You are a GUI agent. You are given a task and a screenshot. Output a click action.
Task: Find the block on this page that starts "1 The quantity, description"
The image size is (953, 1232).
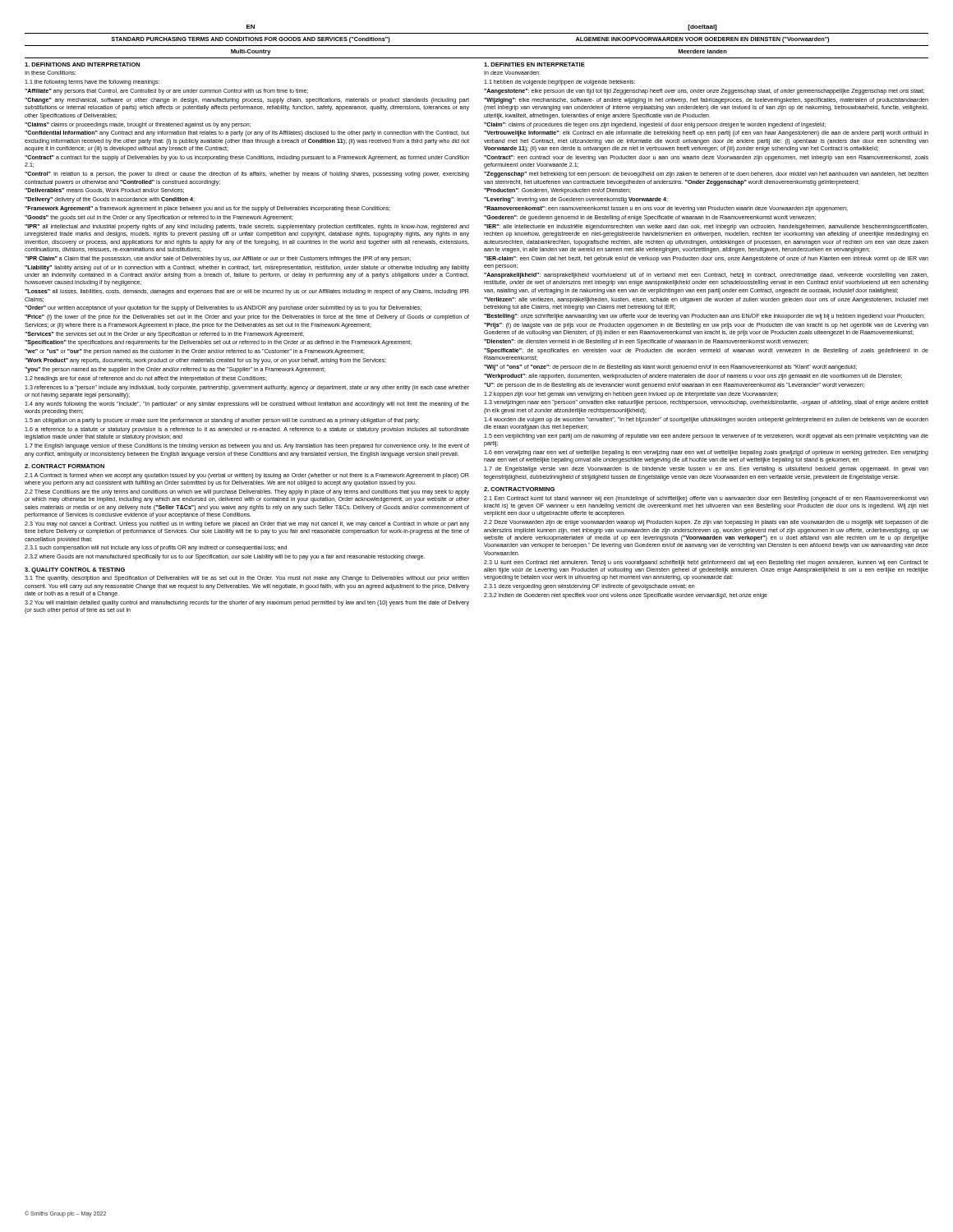tap(247, 595)
